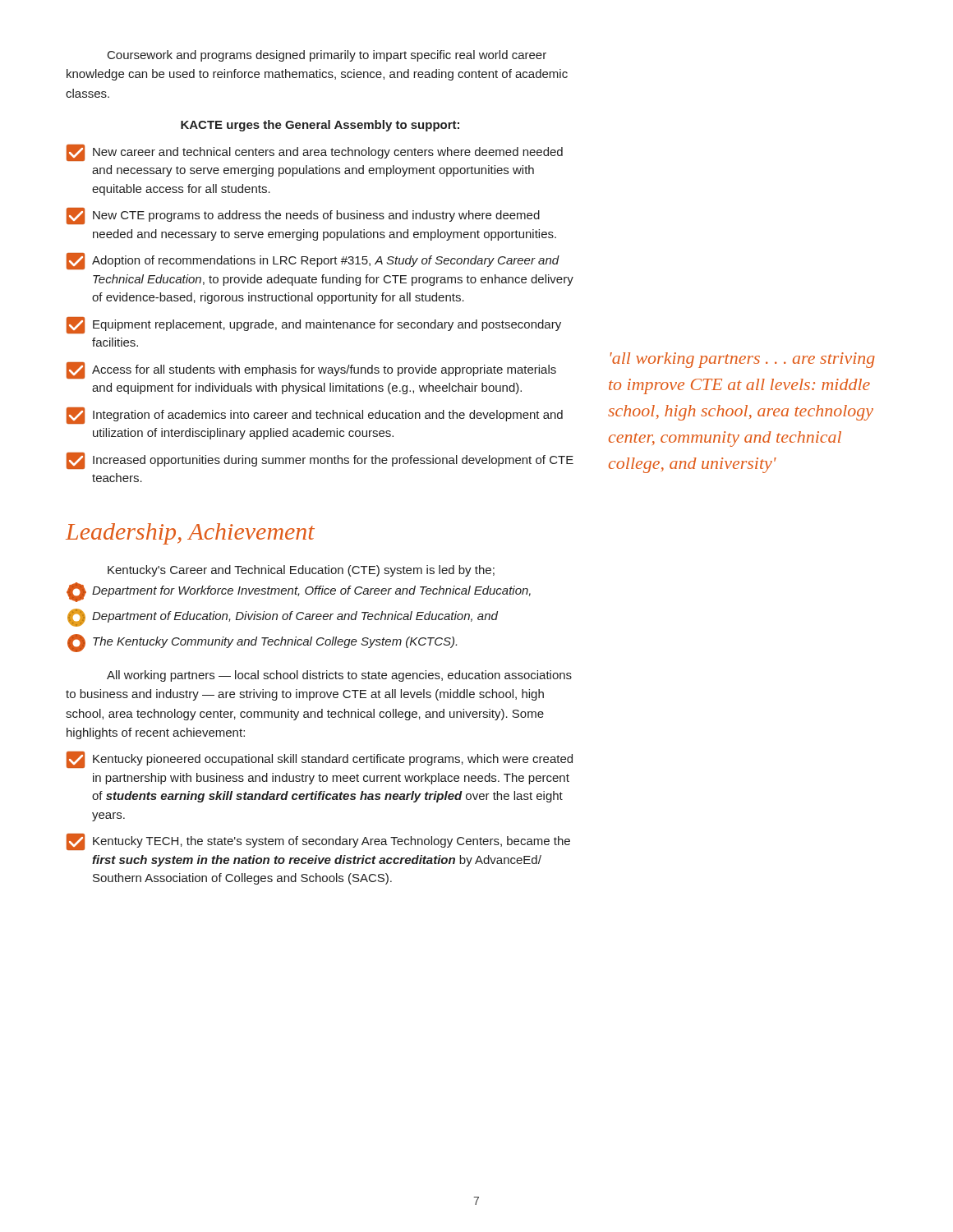Find the element starting "Coursework and programs designed primarily to impart specific"
The image size is (953, 1232).
(320, 74)
